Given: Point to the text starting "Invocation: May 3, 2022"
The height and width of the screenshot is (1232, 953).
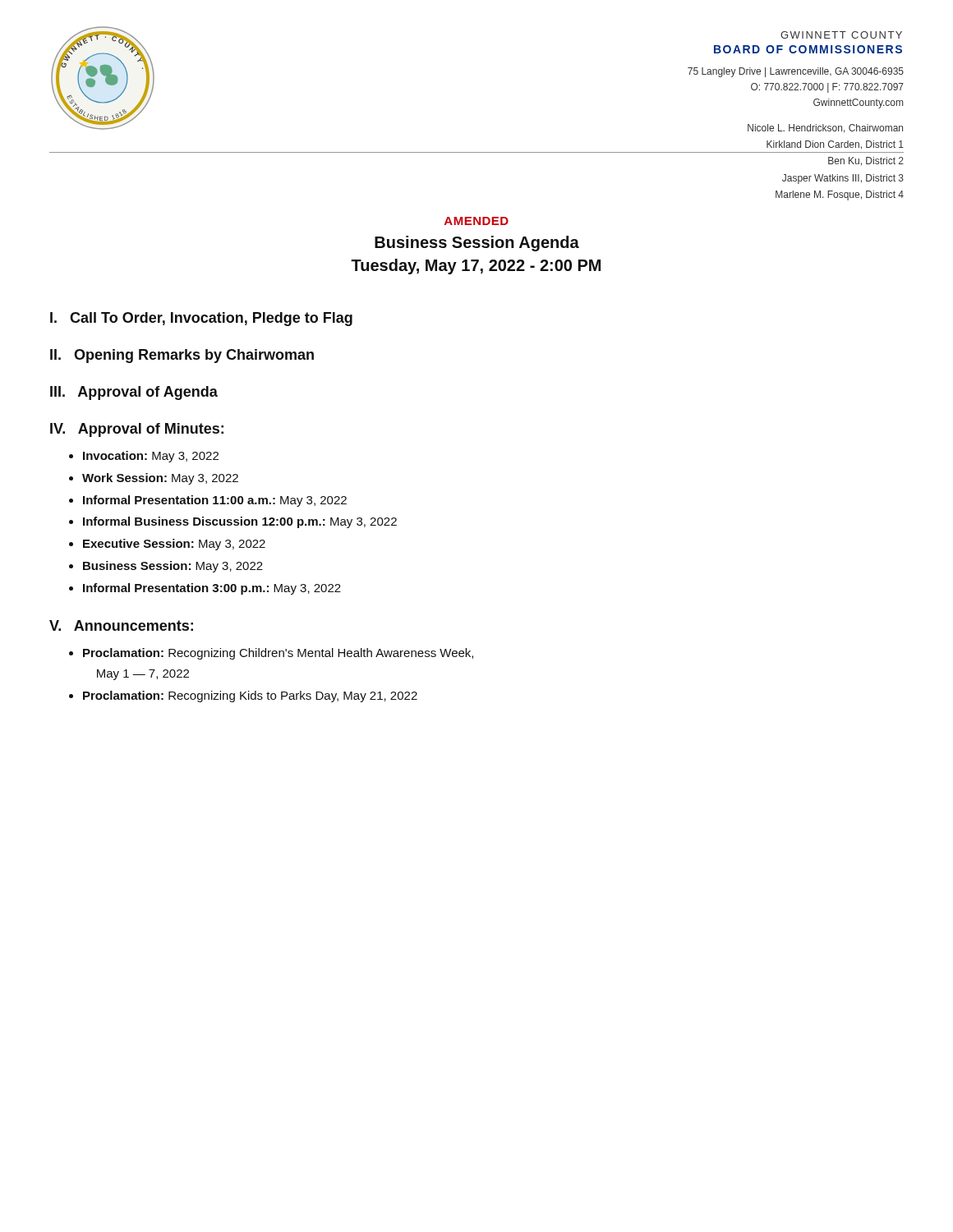Looking at the screenshot, I should (151, 455).
